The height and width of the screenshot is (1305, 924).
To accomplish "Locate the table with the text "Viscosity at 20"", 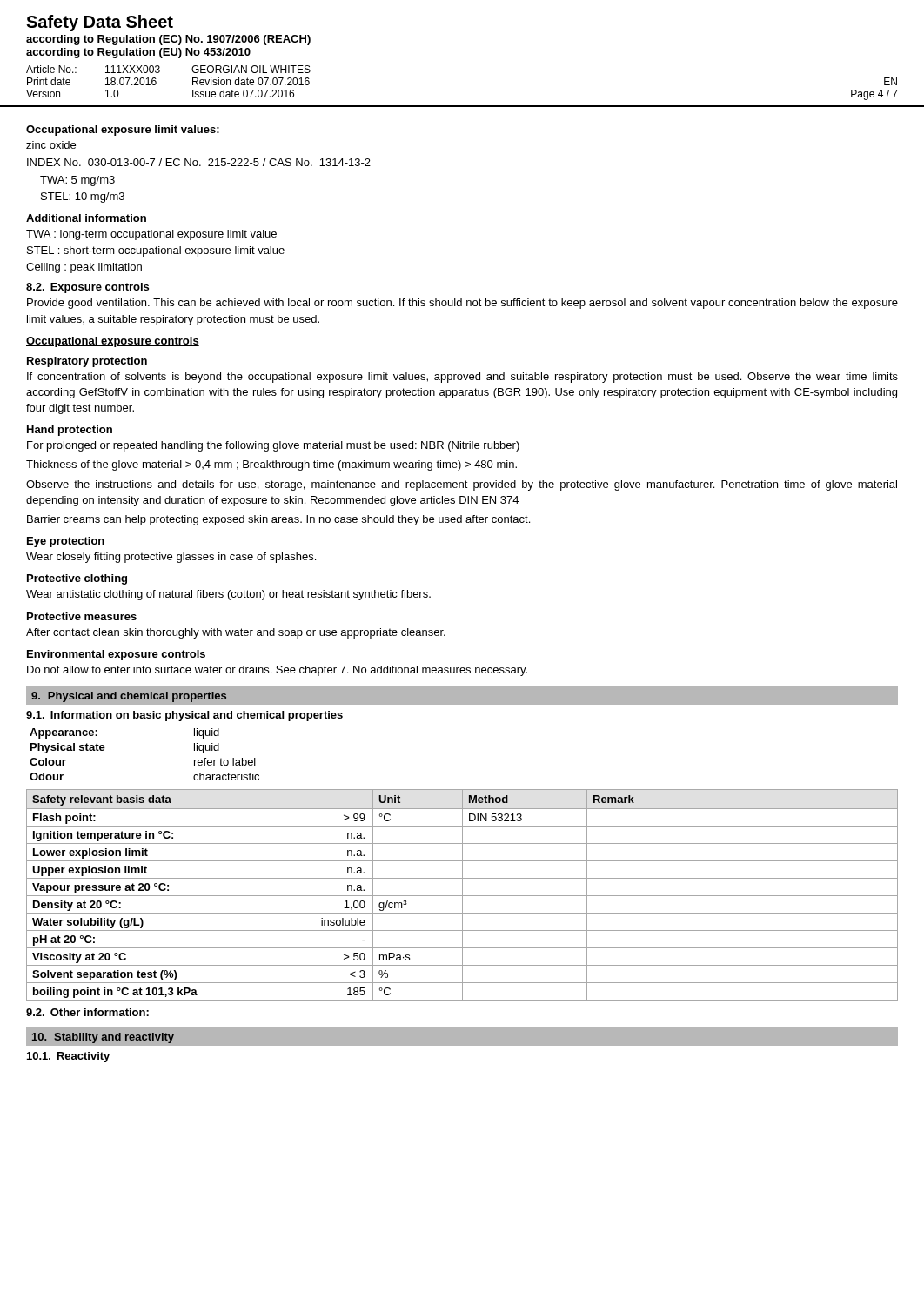I will tap(462, 895).
